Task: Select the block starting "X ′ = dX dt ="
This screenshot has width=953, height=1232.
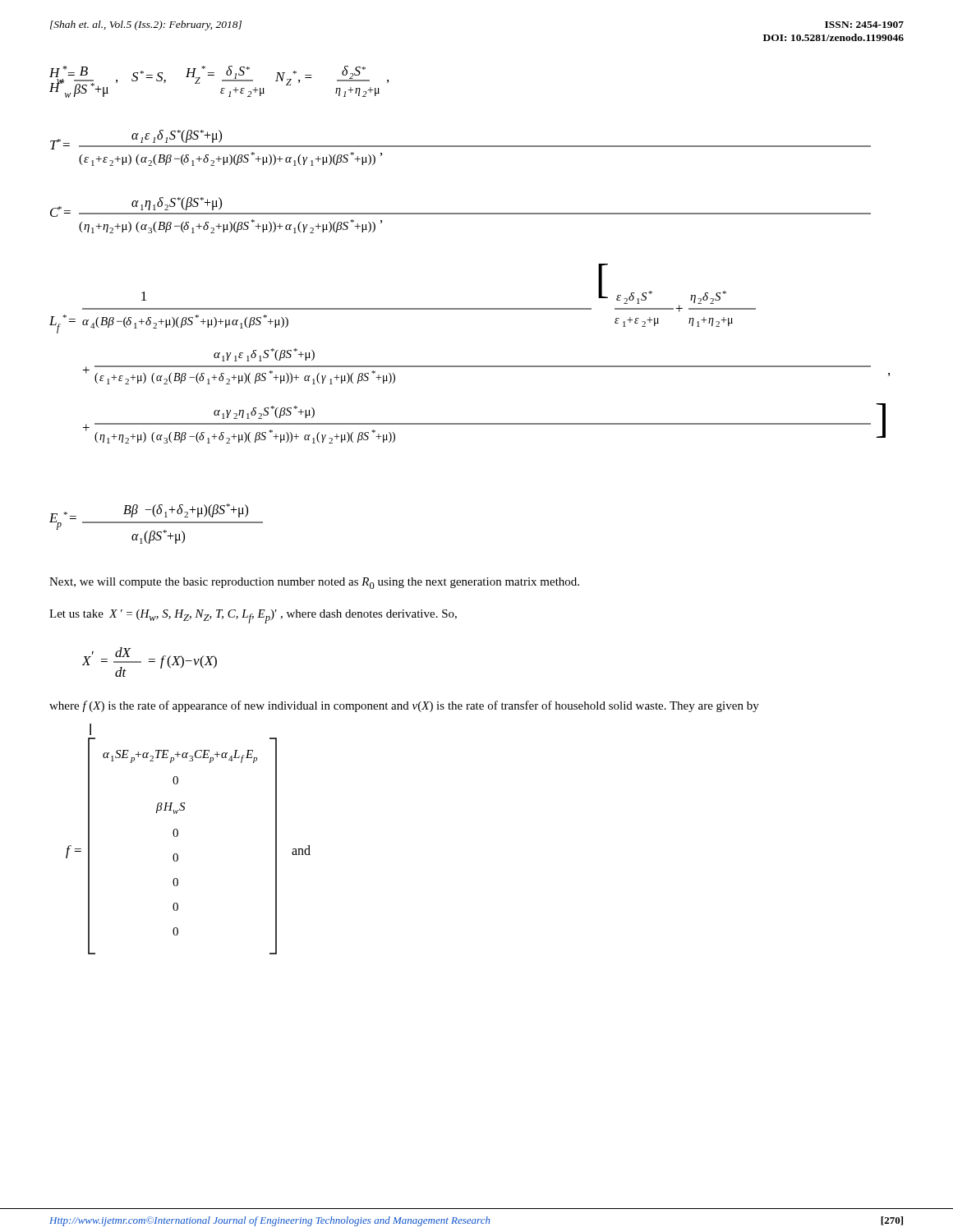Action: pyautogui.click(x=214, y=661)
